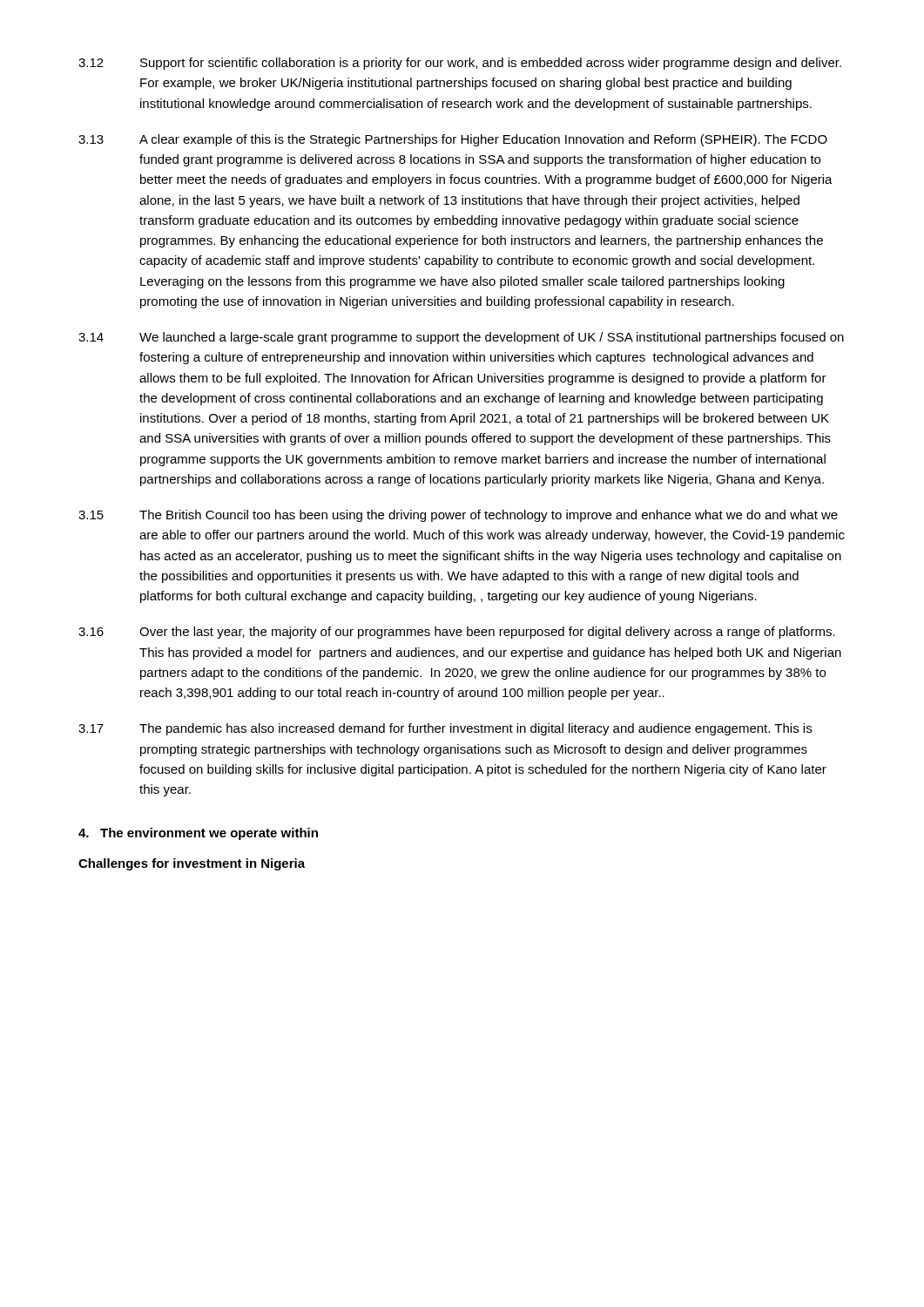This screenshot has width=924, height=1307.
Task: Find the text block starting "3.12 Support for"
Action: 462,83
